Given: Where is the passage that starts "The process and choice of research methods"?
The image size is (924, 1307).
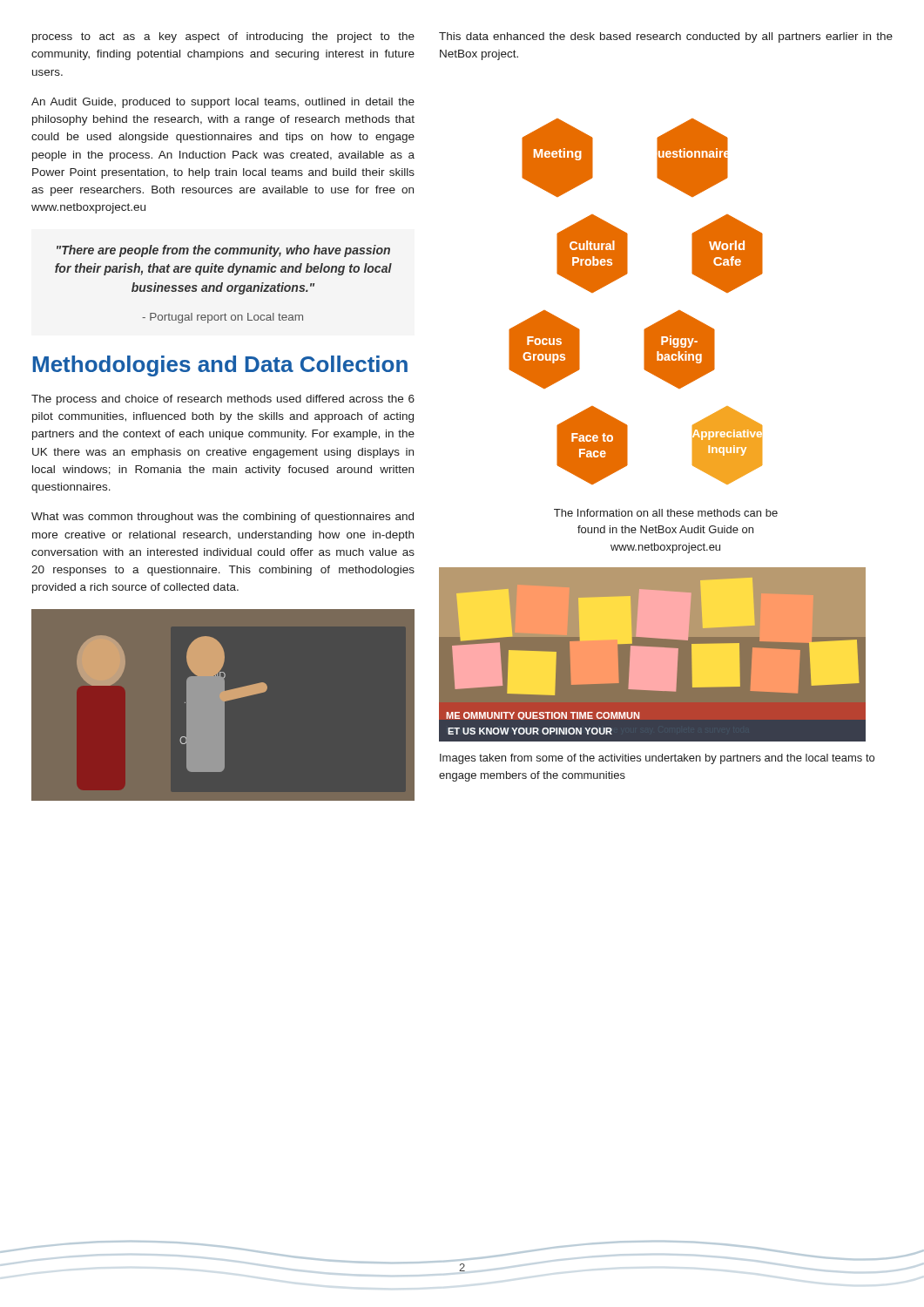Looking at the screenshot, I should [x=223, y=442].
